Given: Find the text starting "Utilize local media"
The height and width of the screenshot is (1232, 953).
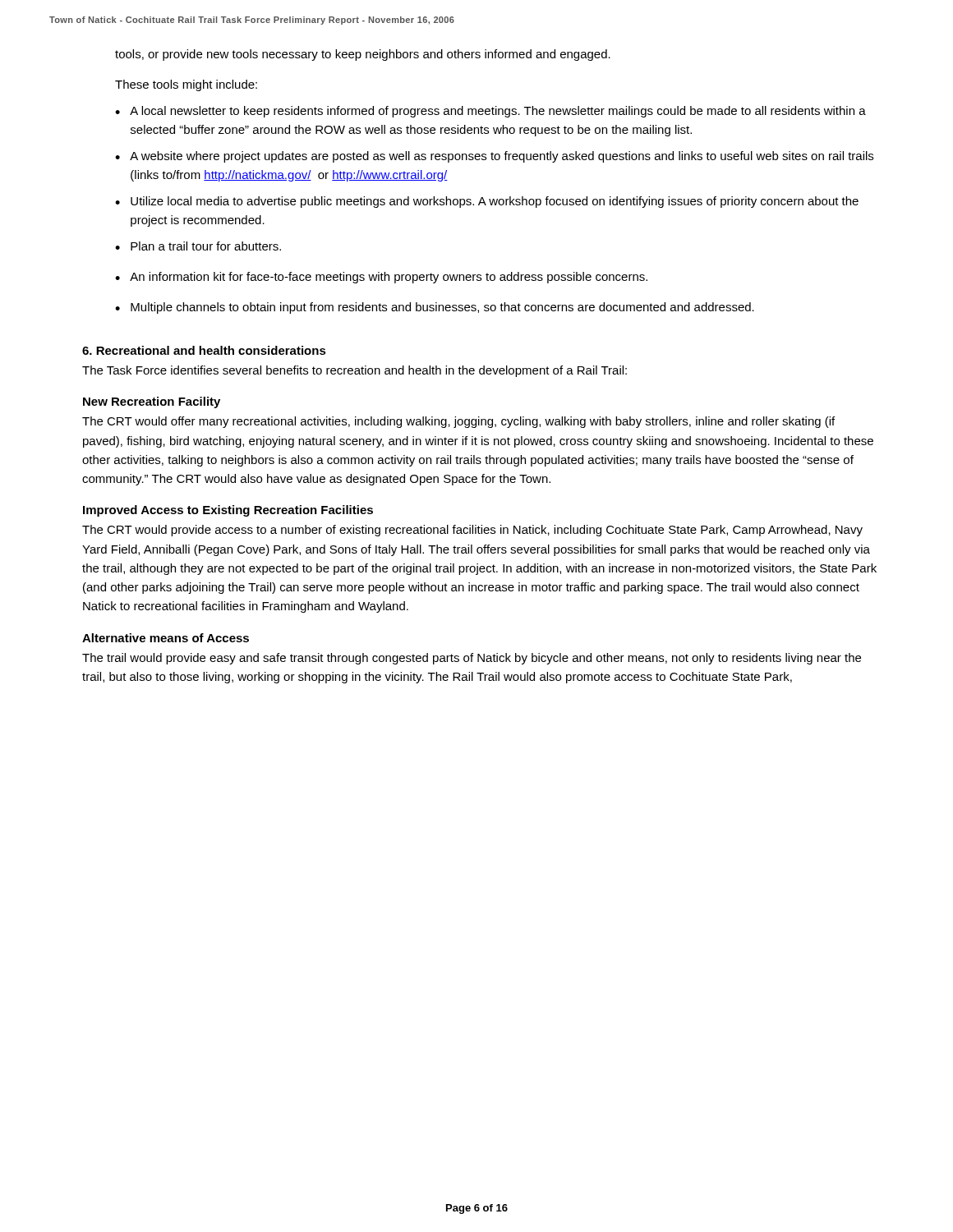Looking at the screenshot, I should coord(505,211).
